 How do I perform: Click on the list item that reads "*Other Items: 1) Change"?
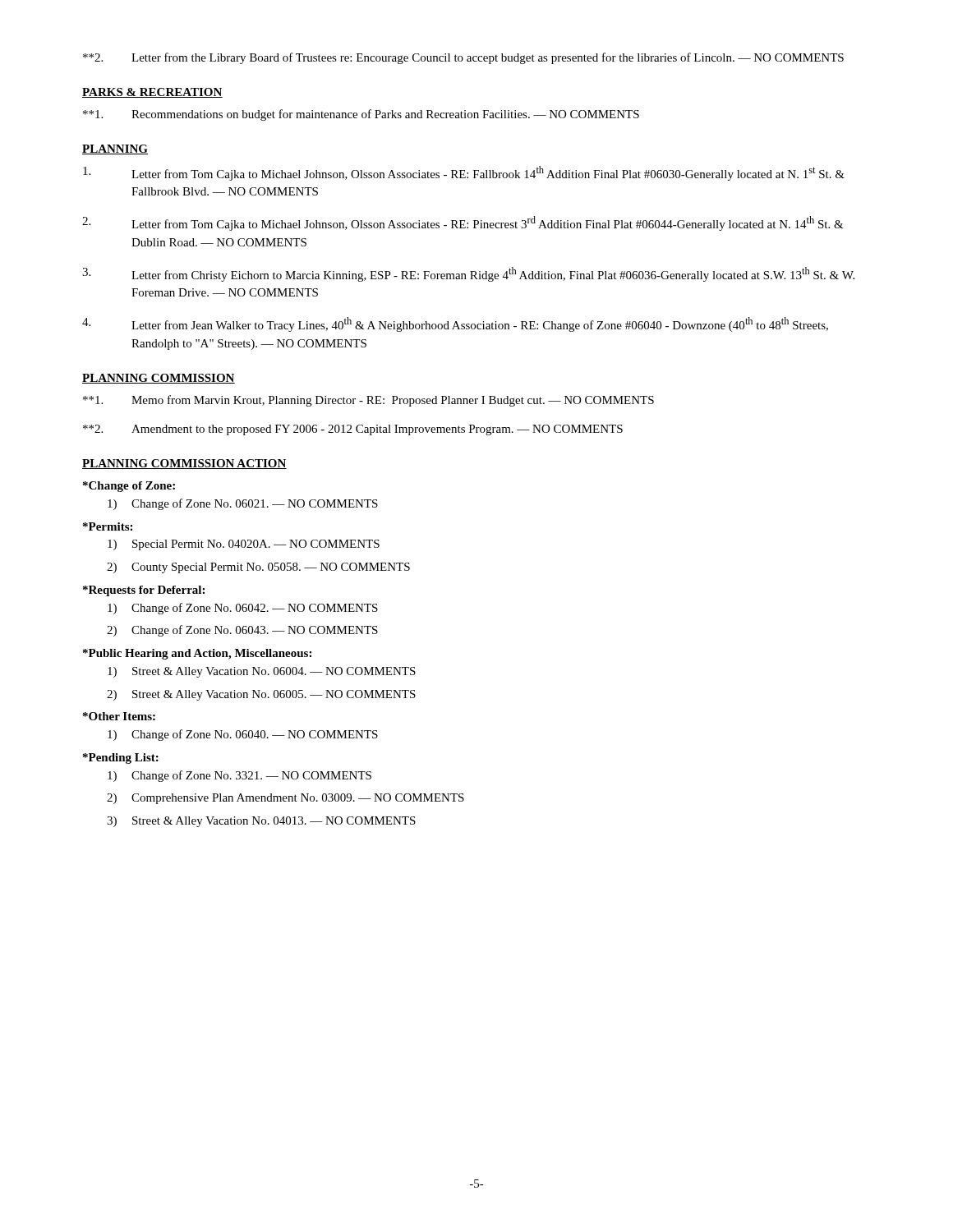point(119,716)
